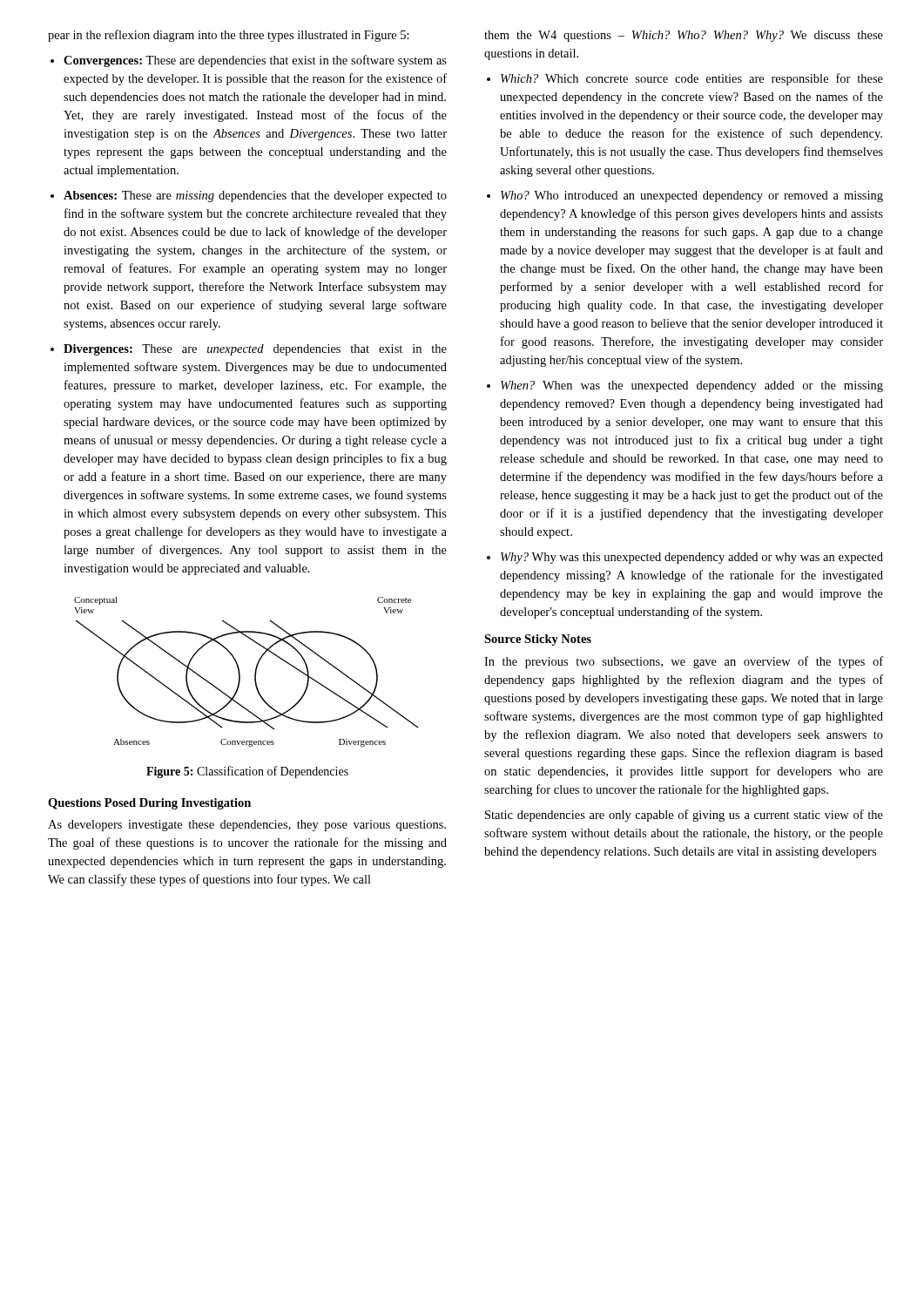Find the text starting "them the W4 questions – Which? Who?"

coord(684,44)
